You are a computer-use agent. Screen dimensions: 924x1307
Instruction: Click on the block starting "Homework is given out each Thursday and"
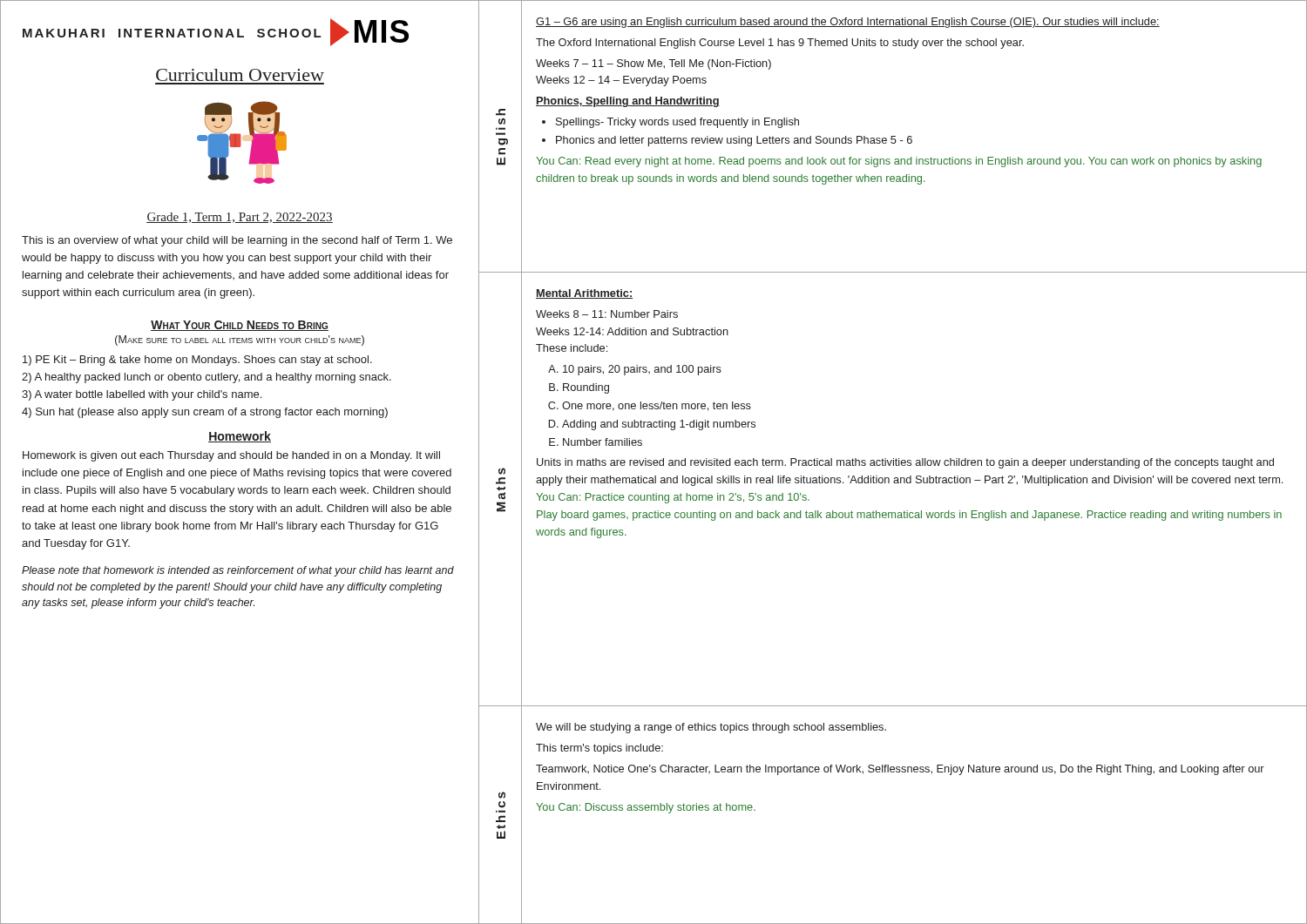coord(237,499)
